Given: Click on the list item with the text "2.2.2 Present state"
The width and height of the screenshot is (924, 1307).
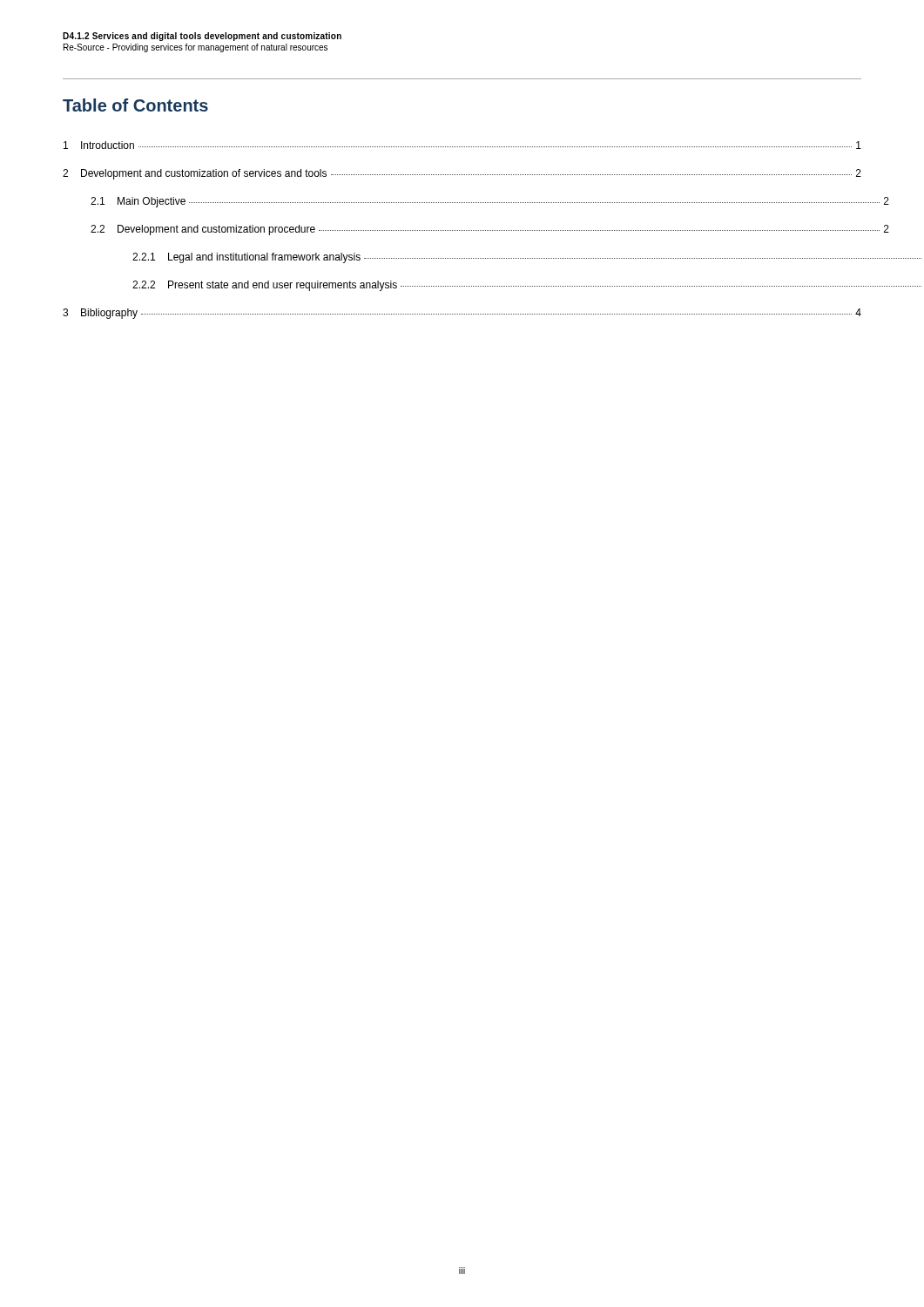Looking at the screenshot, I should tap(528, 285).
